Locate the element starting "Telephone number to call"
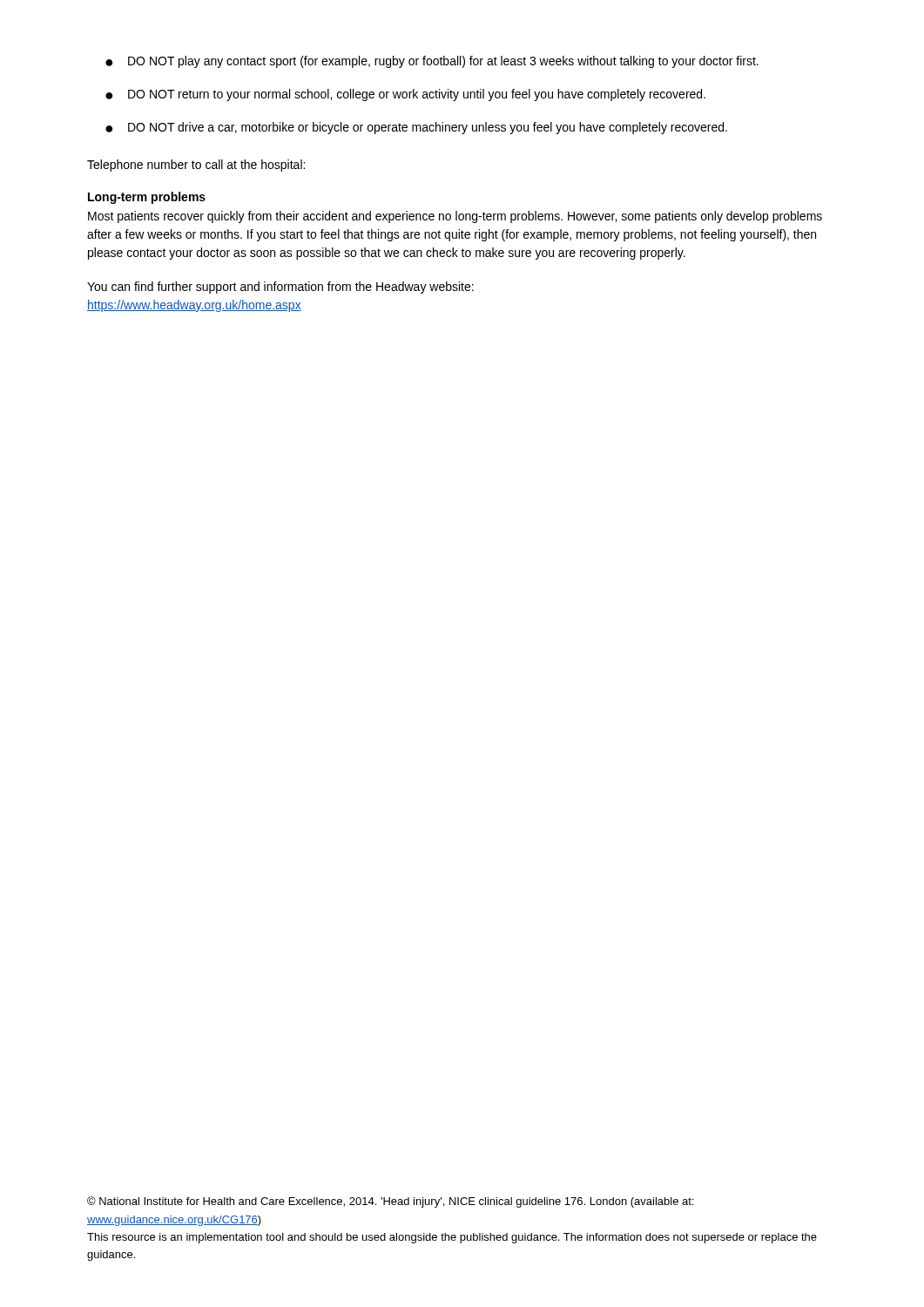This screenshot has height=1307, width=924. (197, 164)
